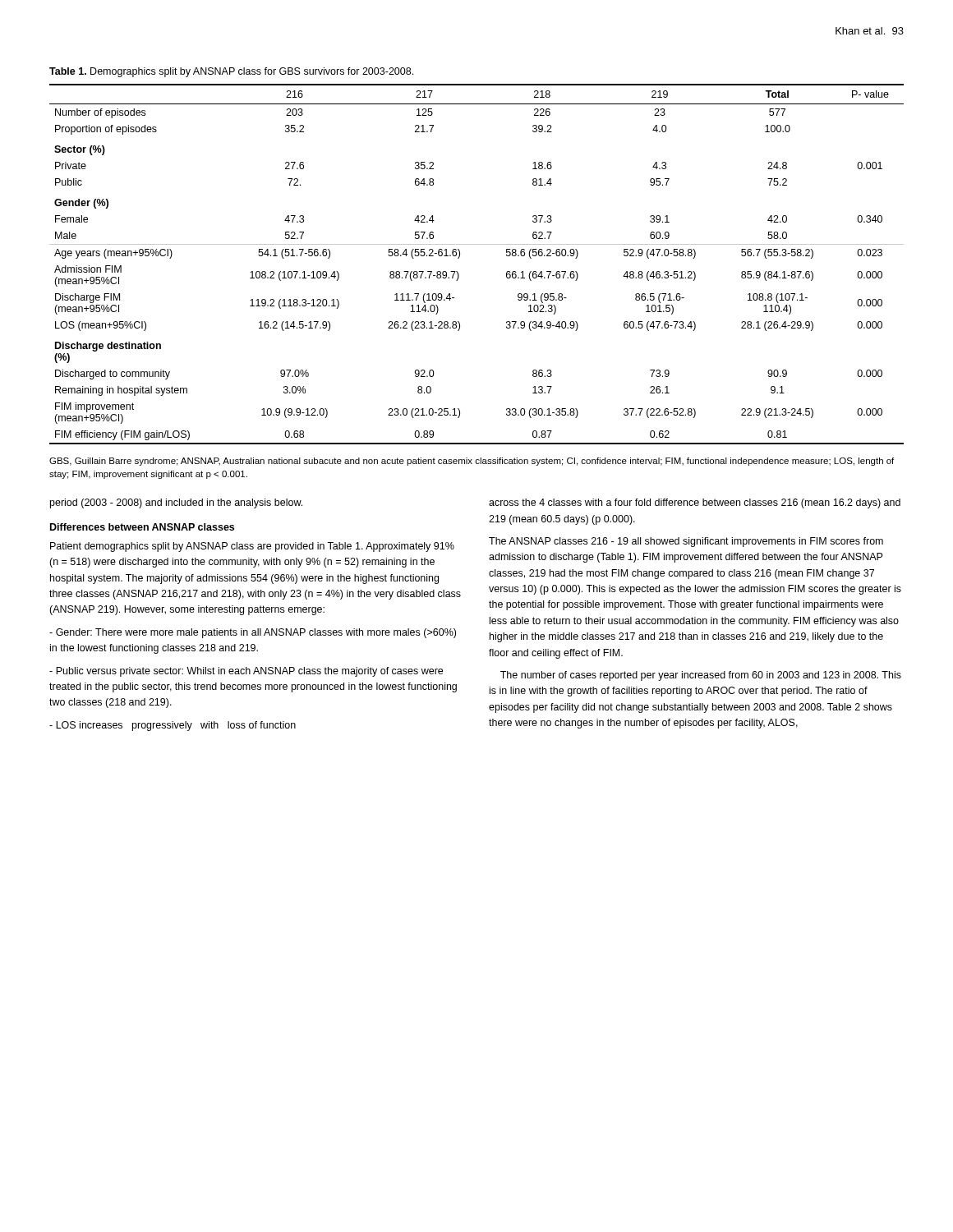Where is the caption that starts "Table 1. Demographics split by"?

(x=232, y=71)
